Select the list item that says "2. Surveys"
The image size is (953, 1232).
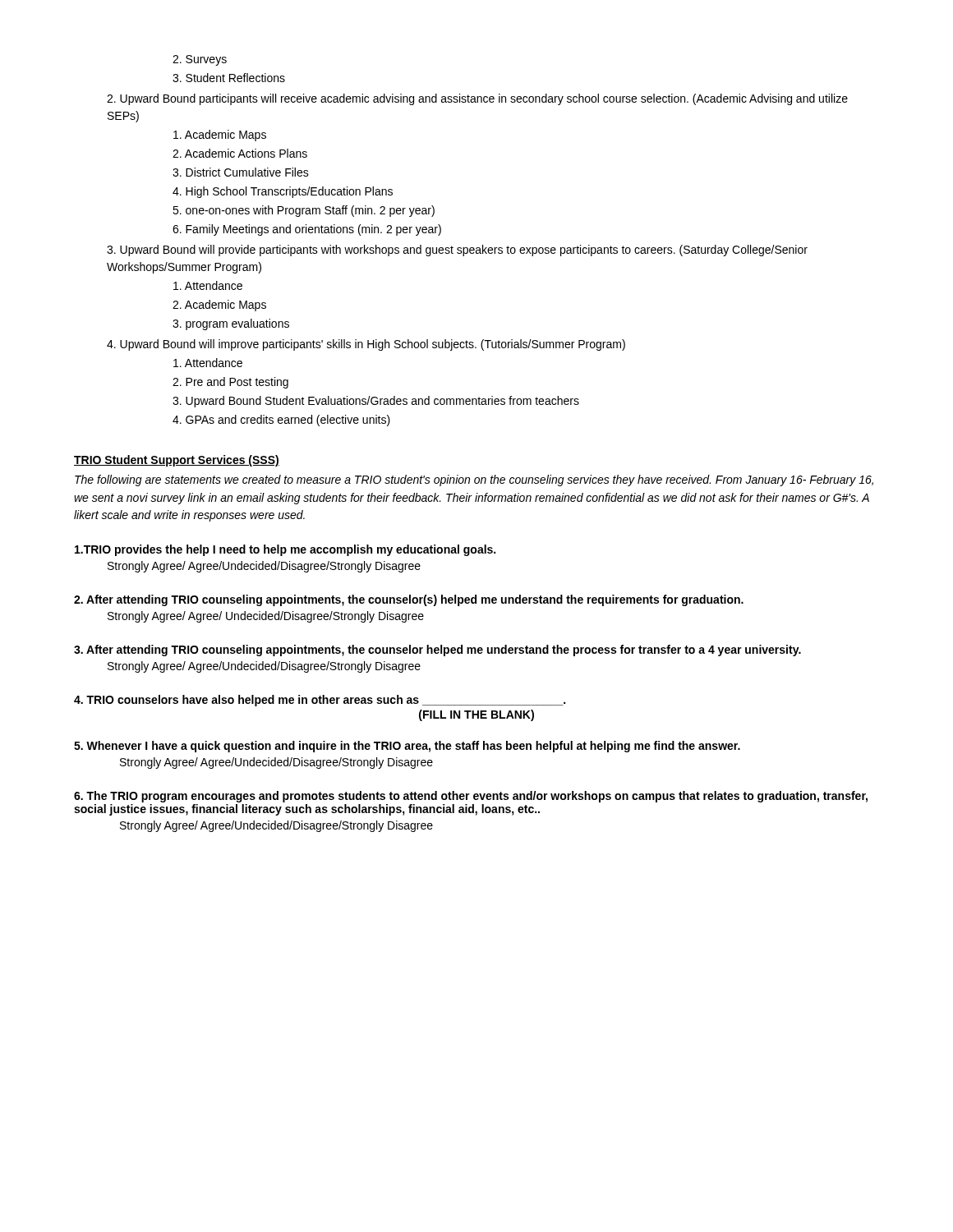pyautogui.click(x=200, y=59)
